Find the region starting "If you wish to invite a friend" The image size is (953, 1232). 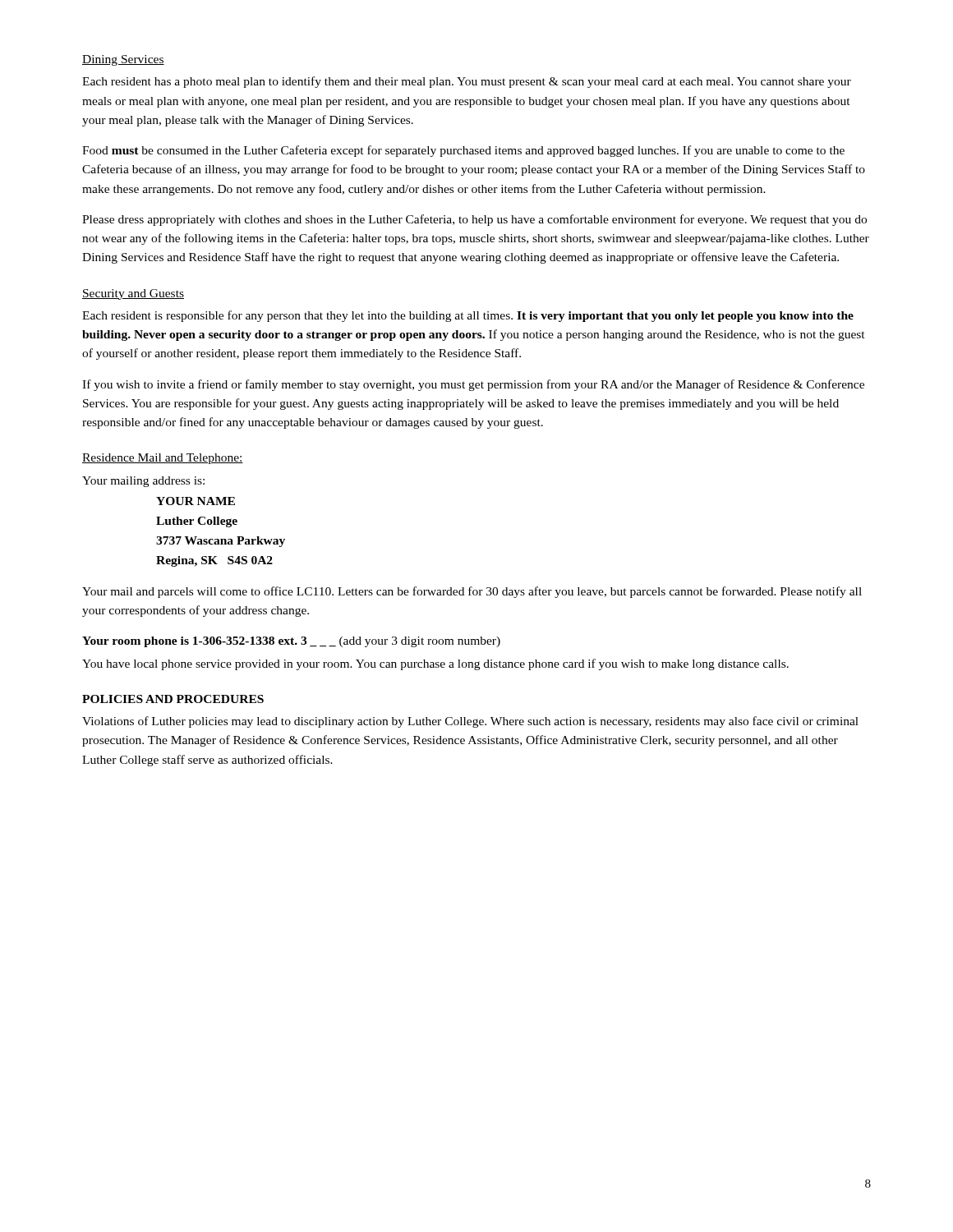[x=476, y=403]
